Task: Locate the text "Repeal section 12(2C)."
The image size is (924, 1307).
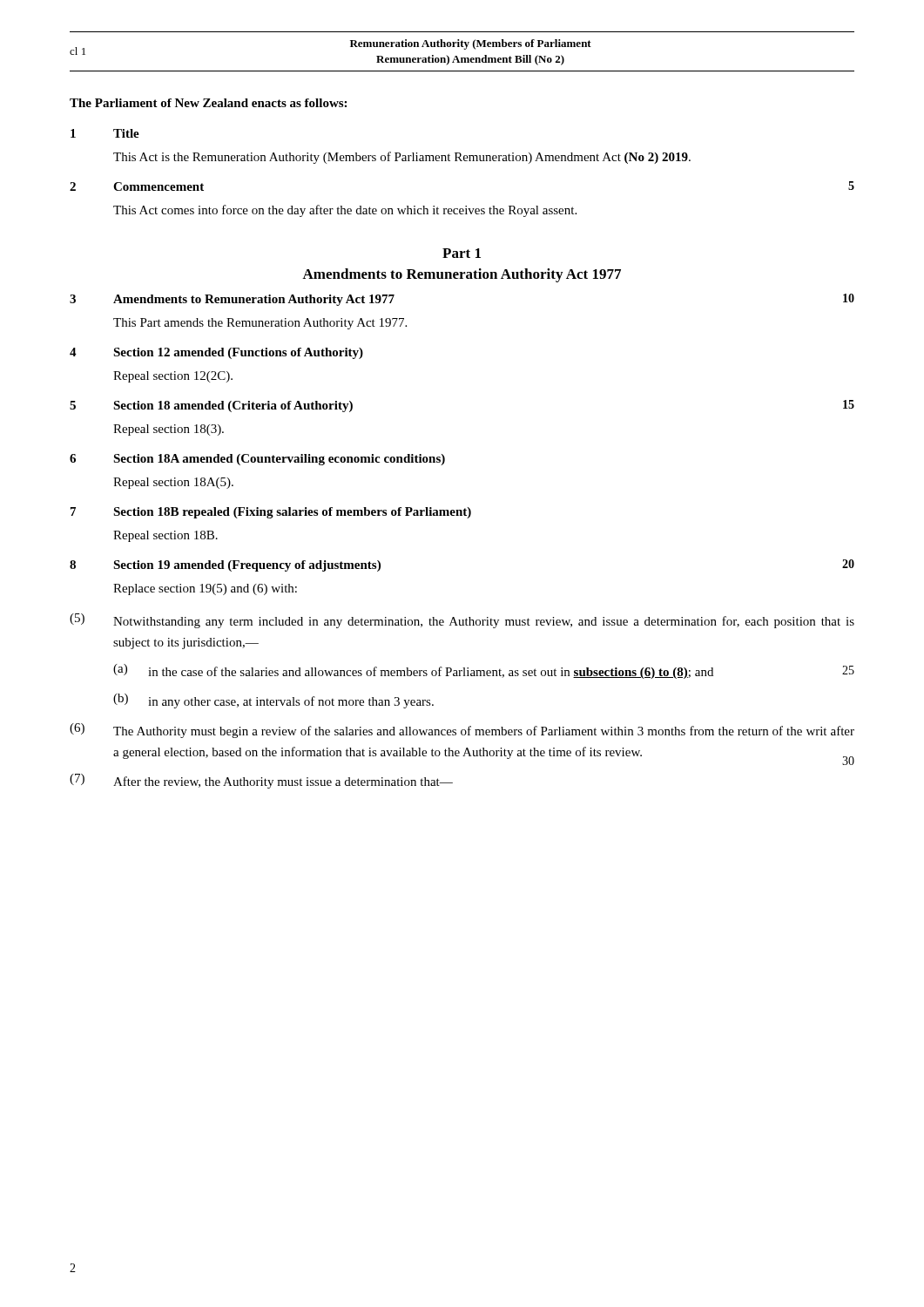Action: [173, 376]
